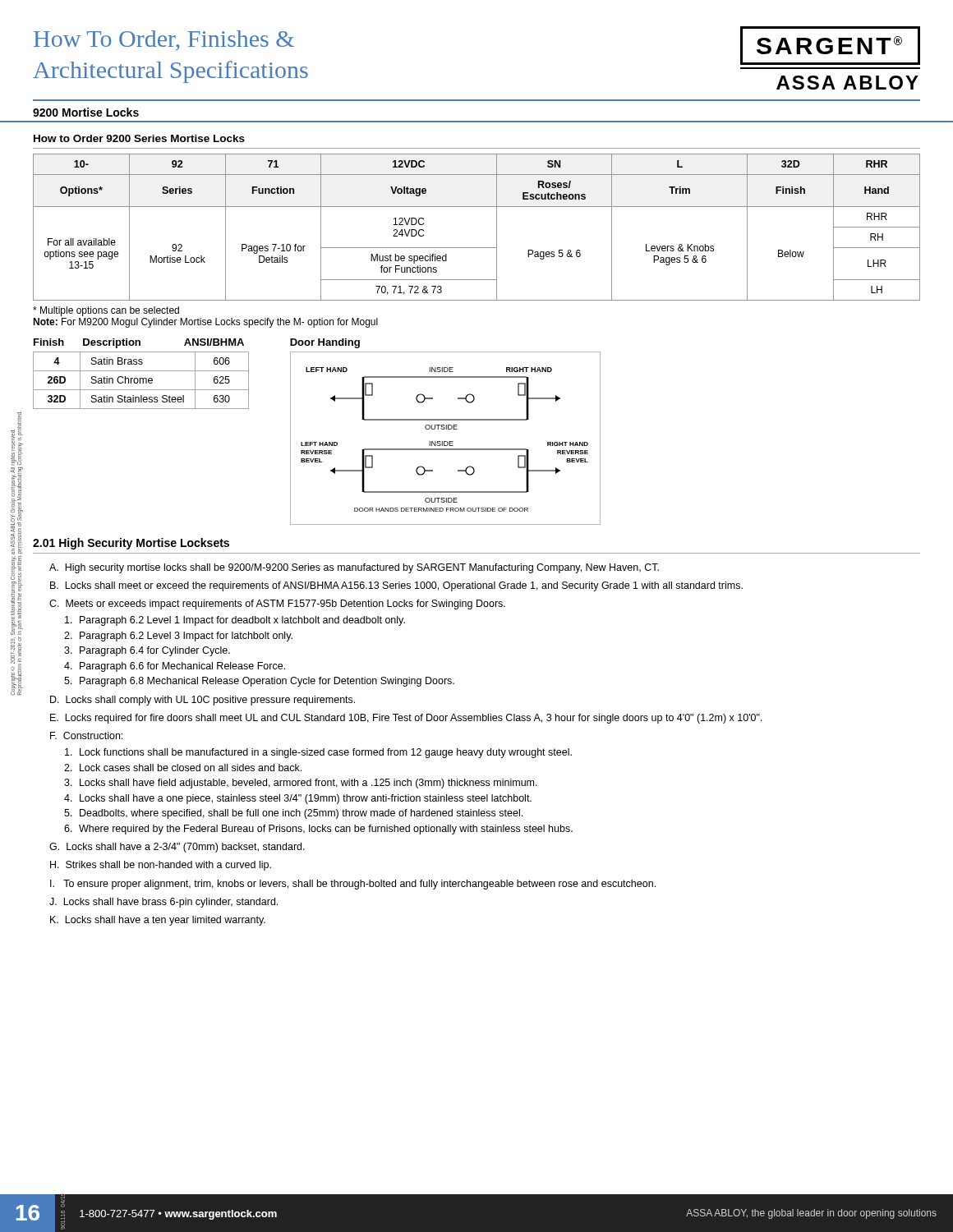Select the element starting "B. Locks shall meet"

tap(396, 586)
